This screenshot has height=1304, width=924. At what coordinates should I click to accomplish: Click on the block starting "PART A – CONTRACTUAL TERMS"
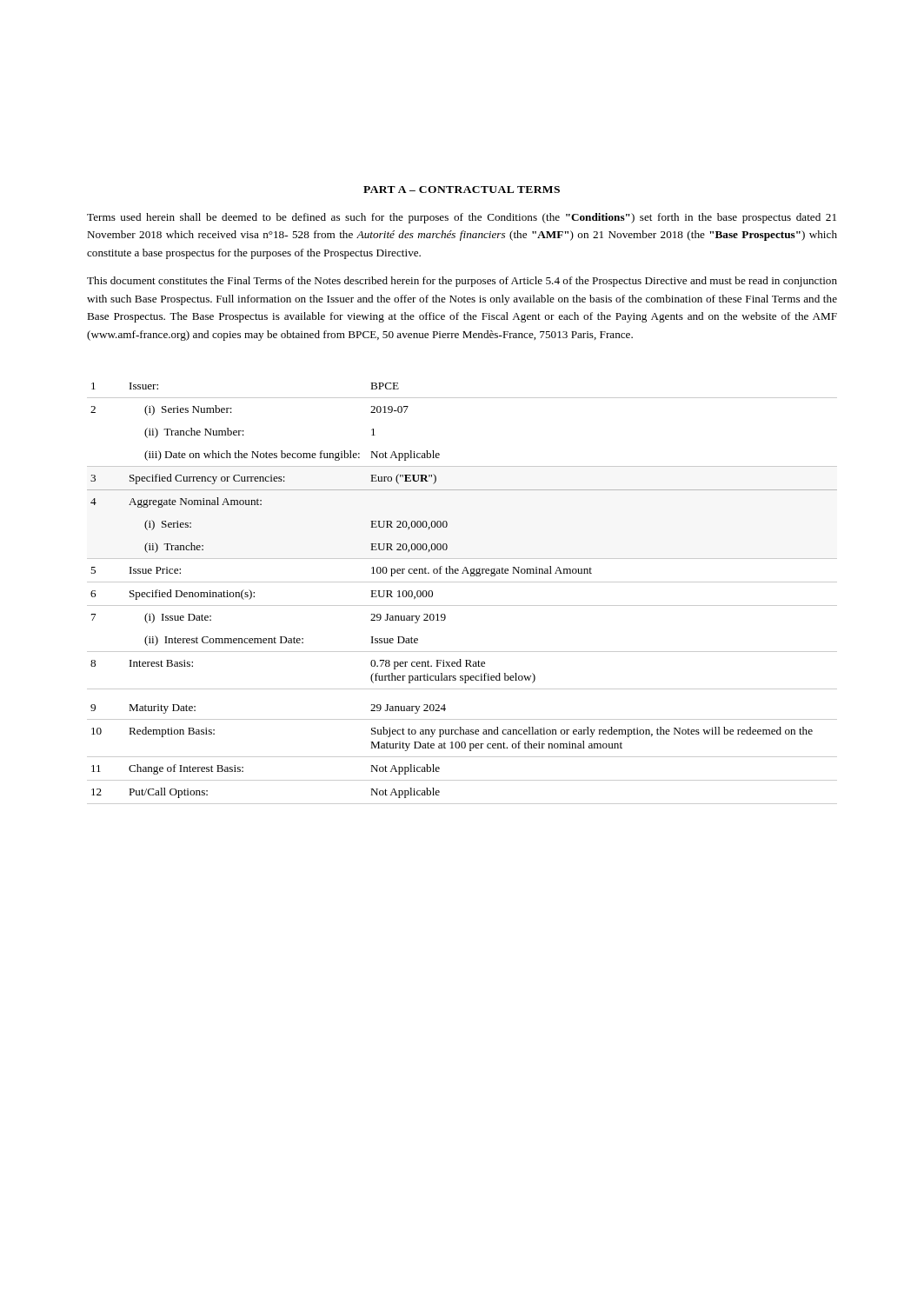click(x=462, y=189)
